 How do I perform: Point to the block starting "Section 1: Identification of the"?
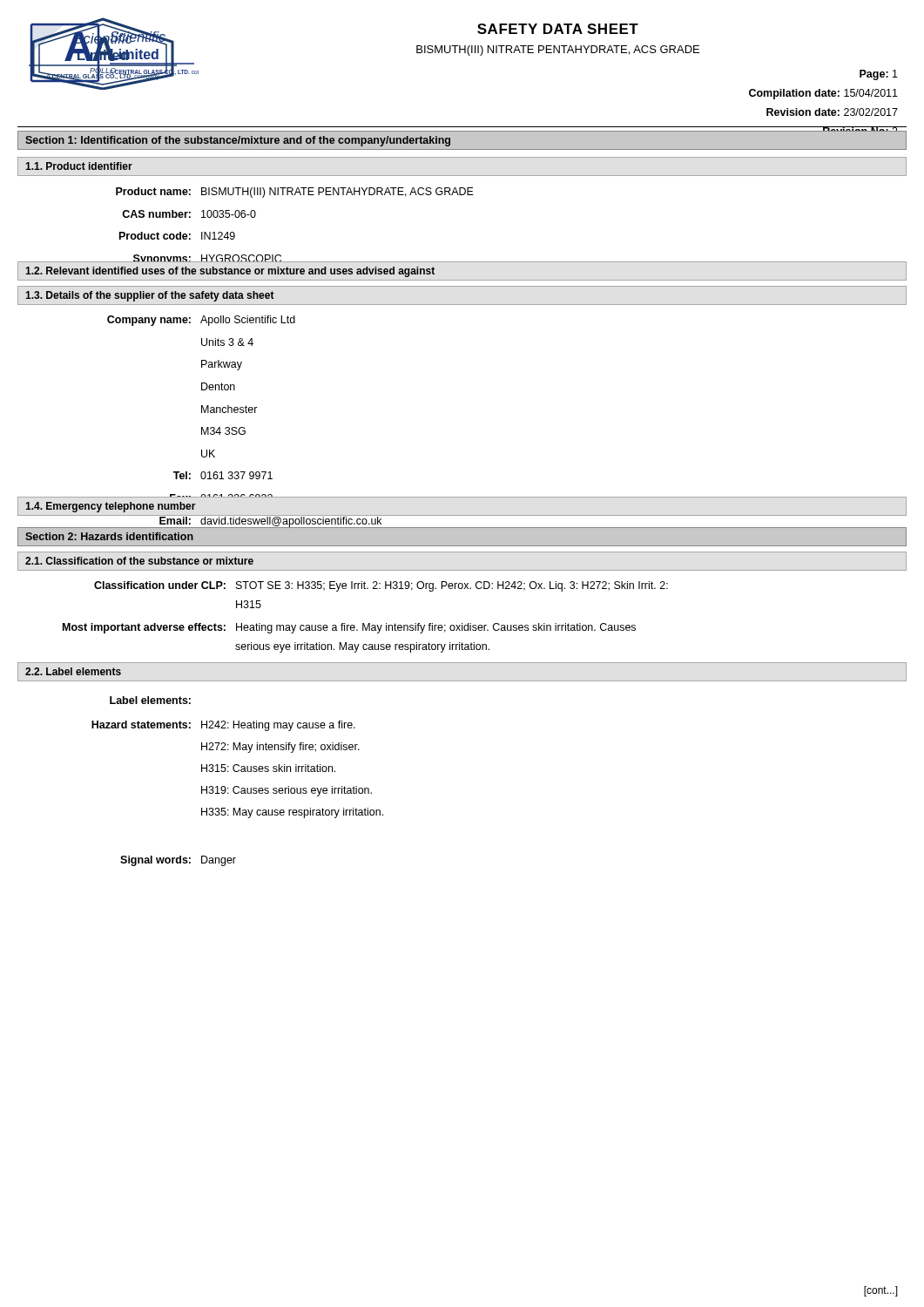238,140
